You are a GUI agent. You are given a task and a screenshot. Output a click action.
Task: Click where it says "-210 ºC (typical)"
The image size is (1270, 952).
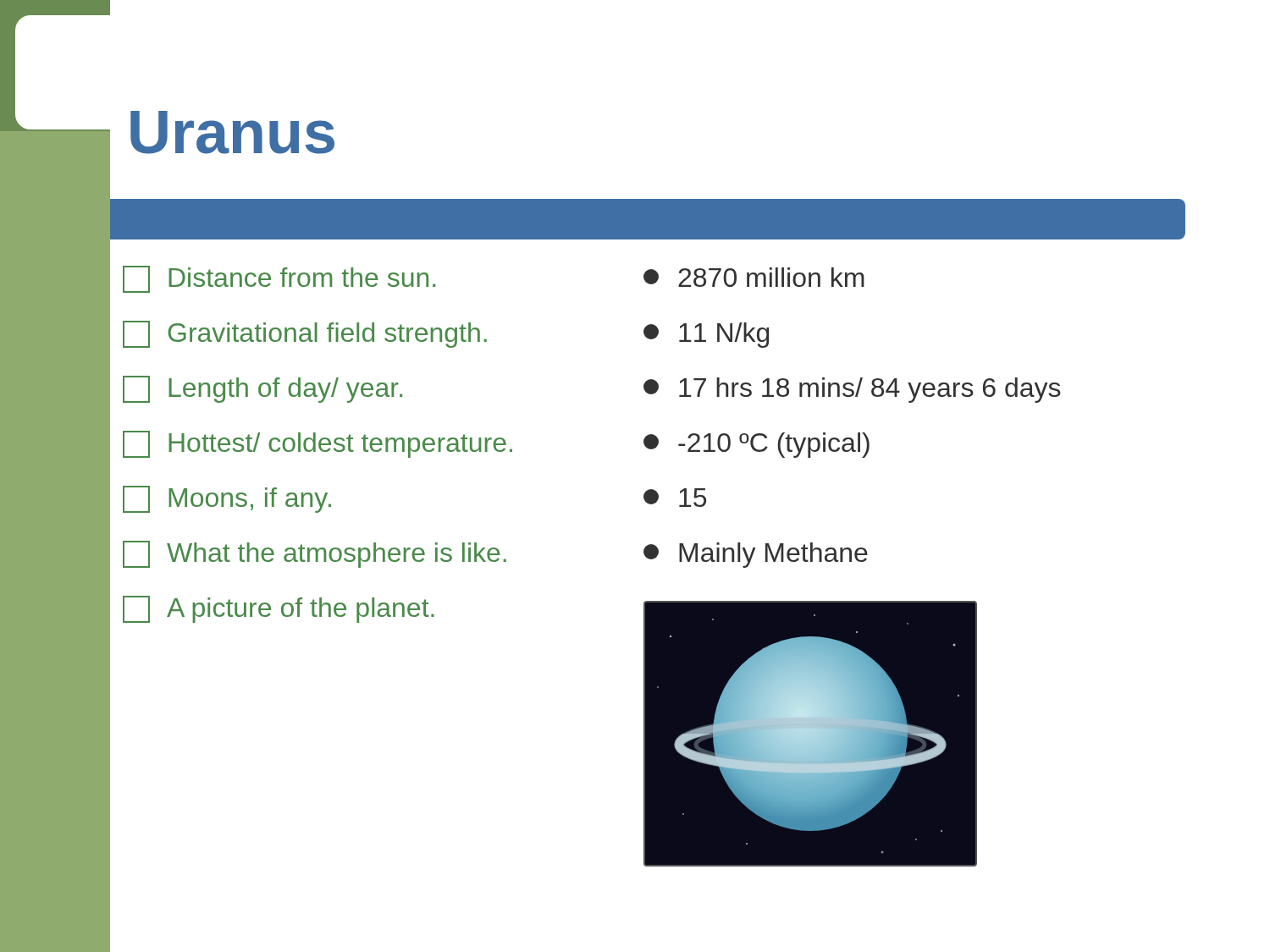757,443
